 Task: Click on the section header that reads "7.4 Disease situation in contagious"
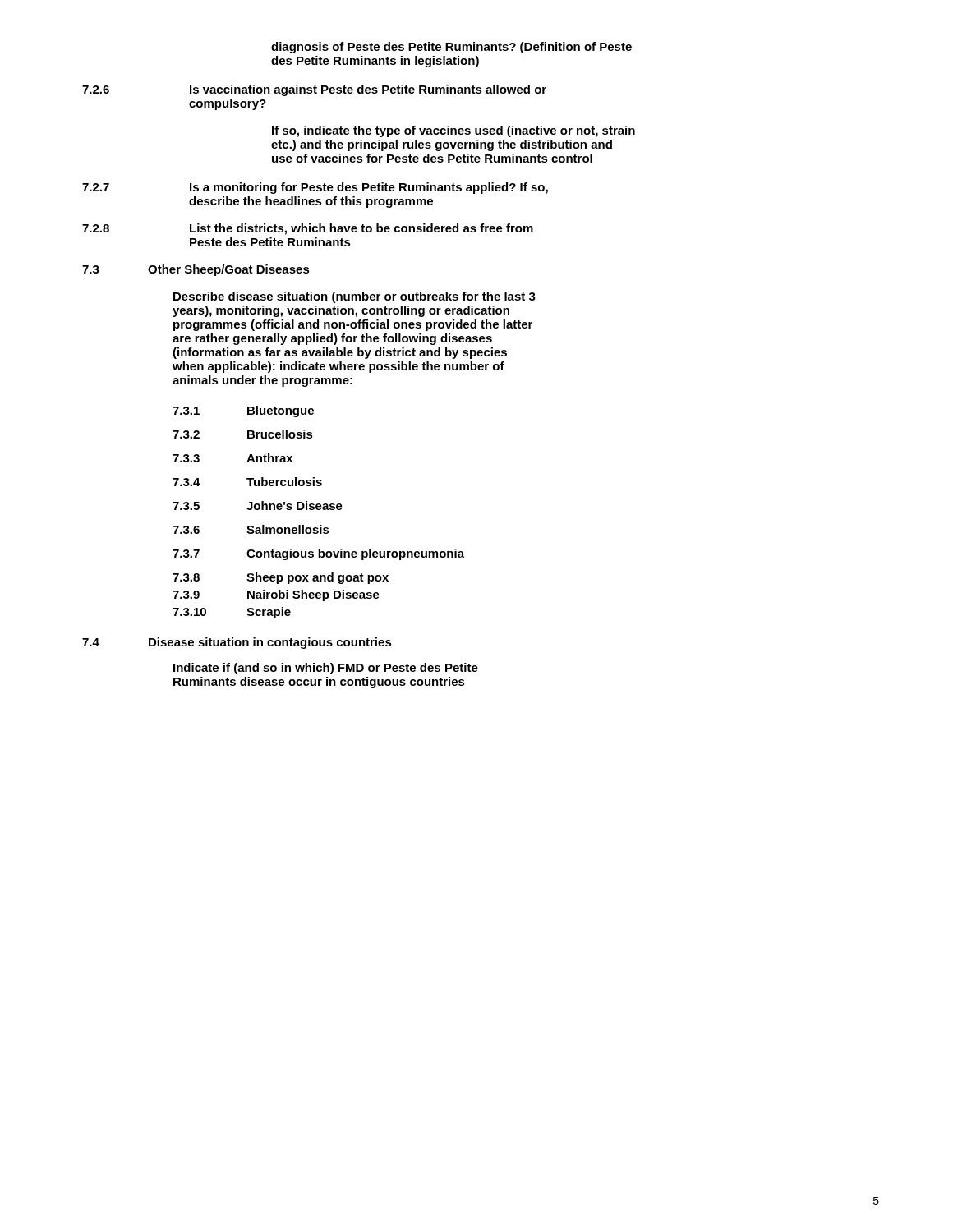coord(237,643)
